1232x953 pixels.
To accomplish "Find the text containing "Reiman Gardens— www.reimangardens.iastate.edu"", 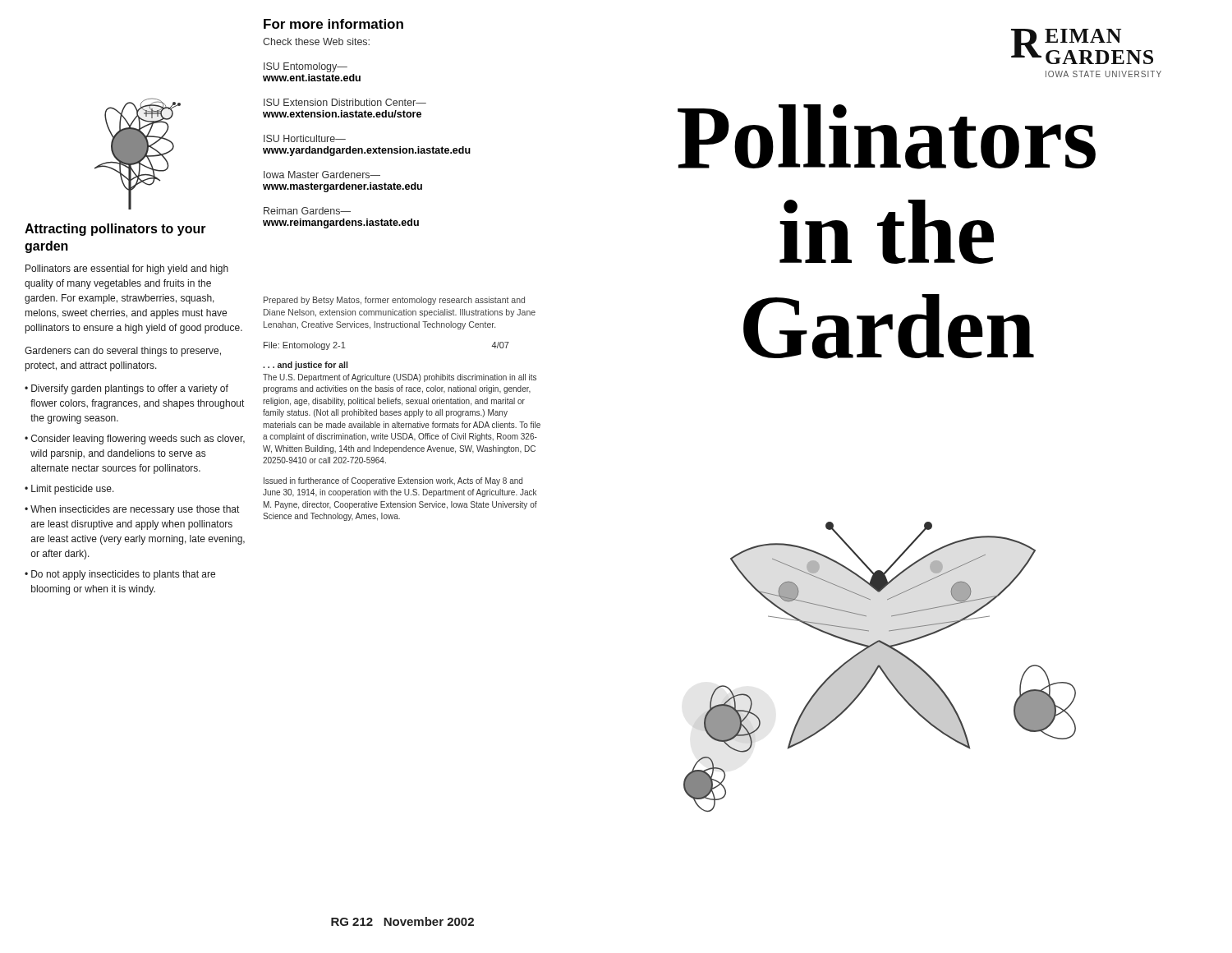I will pos(402,217).
